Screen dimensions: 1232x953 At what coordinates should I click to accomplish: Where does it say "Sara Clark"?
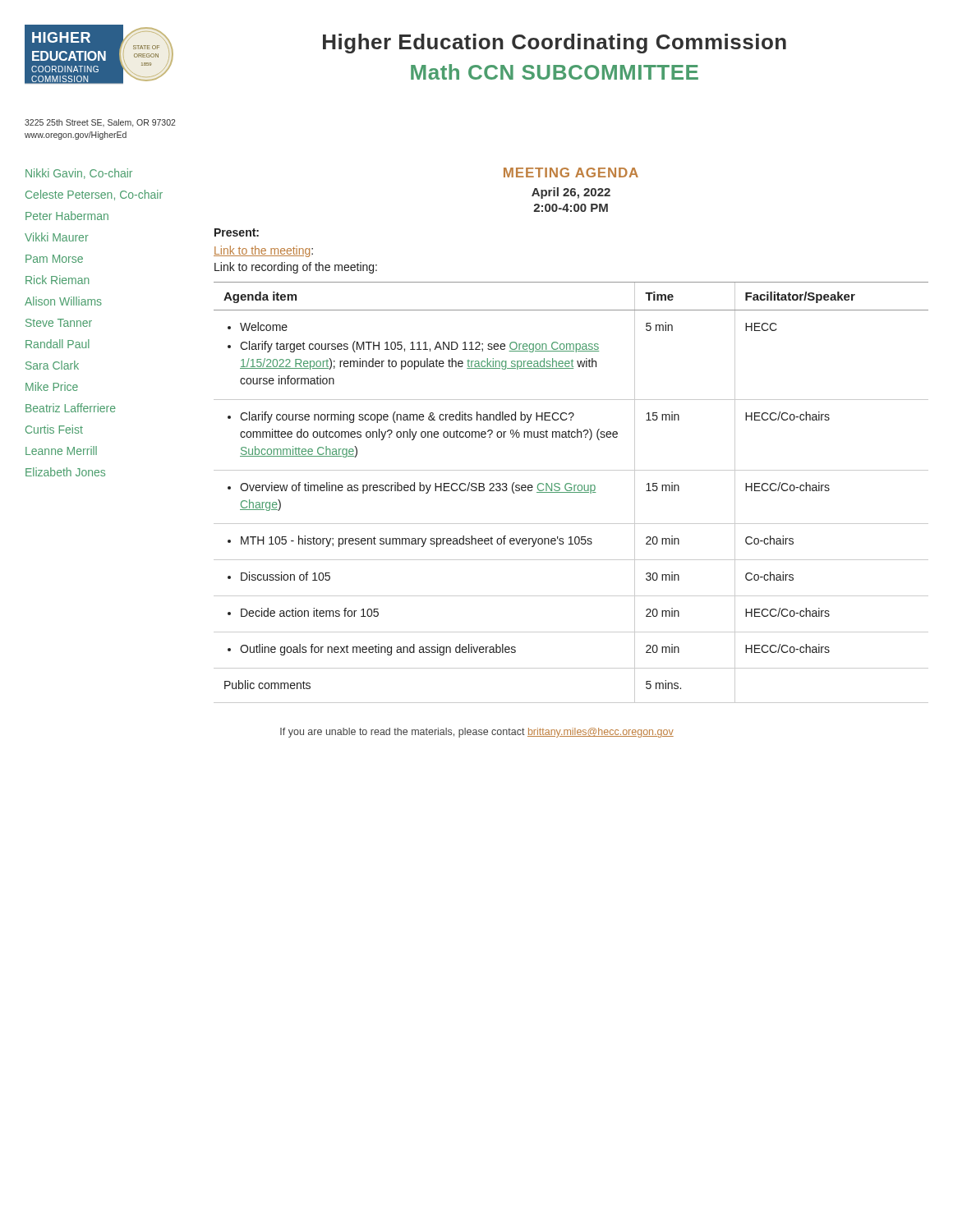(52, 365)
